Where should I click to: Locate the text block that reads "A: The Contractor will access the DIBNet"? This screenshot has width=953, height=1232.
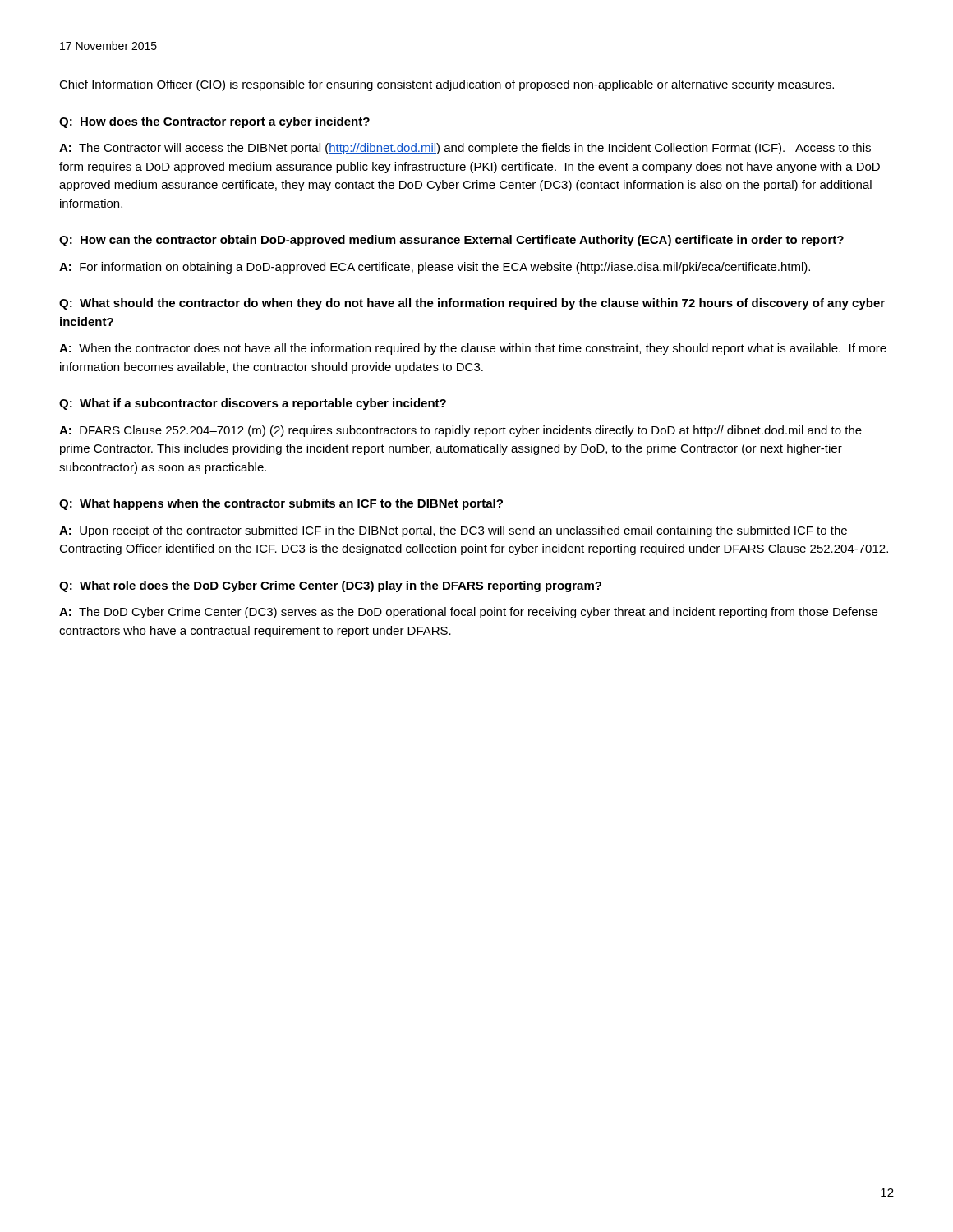[470, 175]
